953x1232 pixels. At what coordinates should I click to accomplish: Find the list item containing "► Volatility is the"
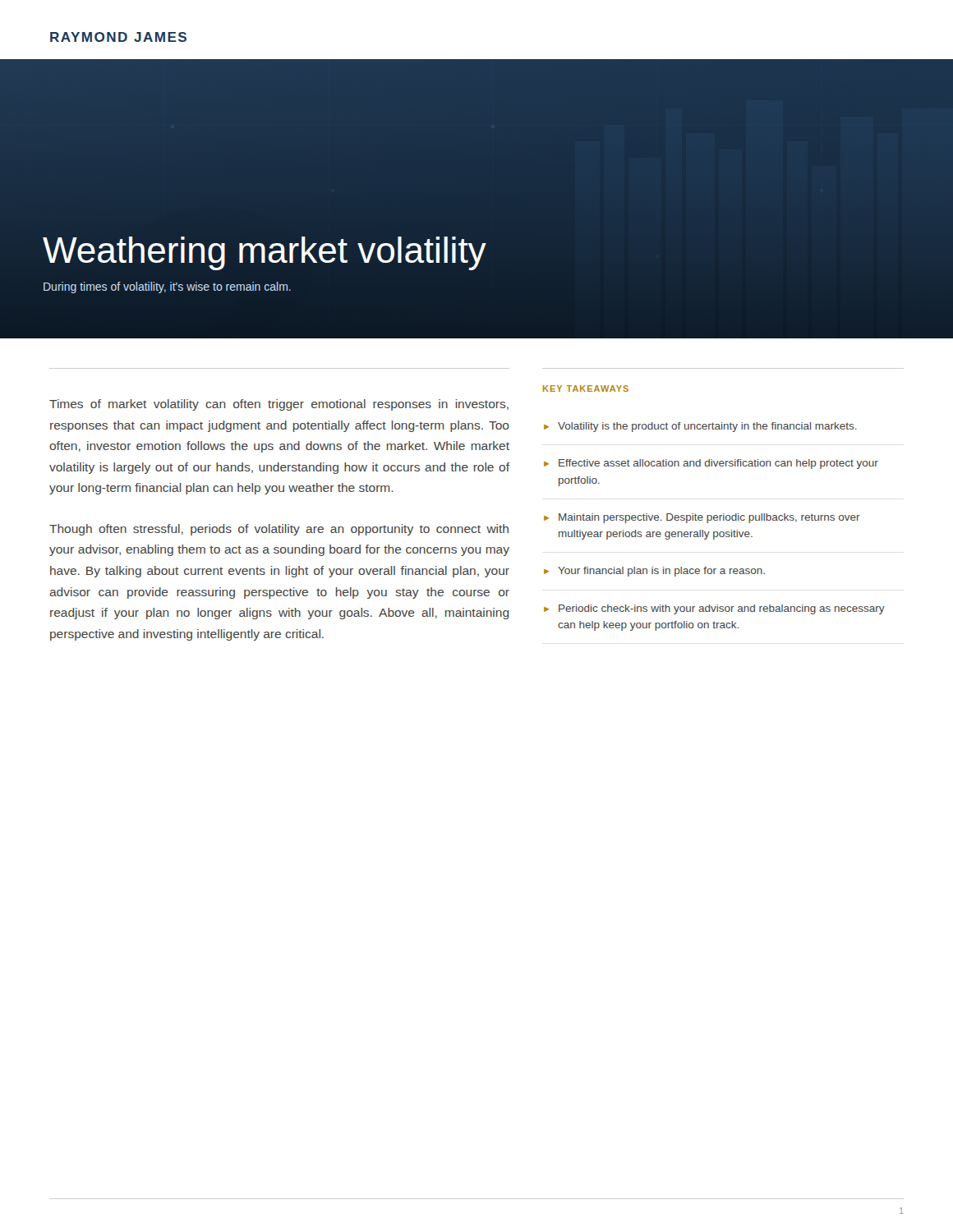coord(700,426)
